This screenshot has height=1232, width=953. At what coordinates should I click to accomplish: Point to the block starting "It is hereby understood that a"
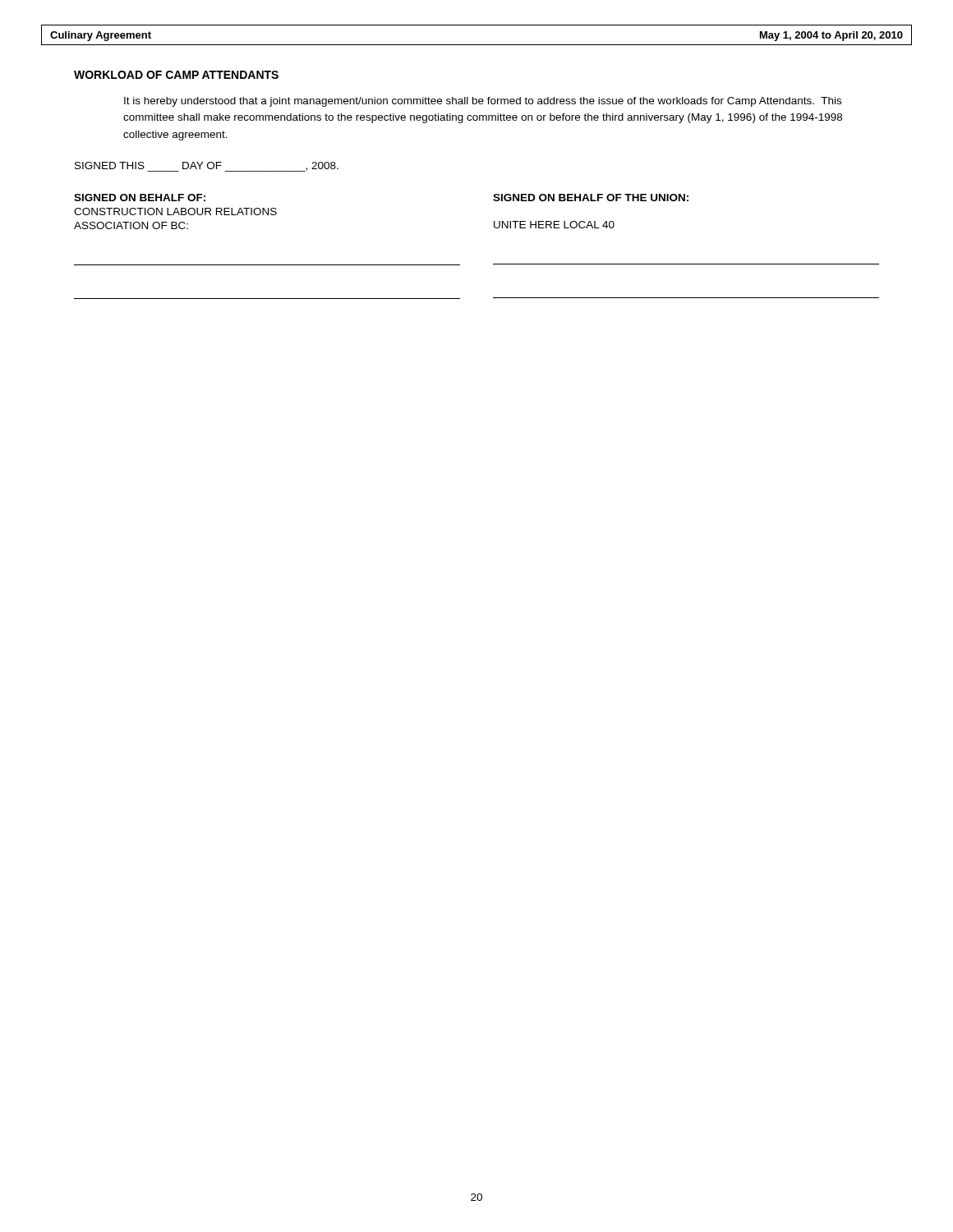click(483, 117)
